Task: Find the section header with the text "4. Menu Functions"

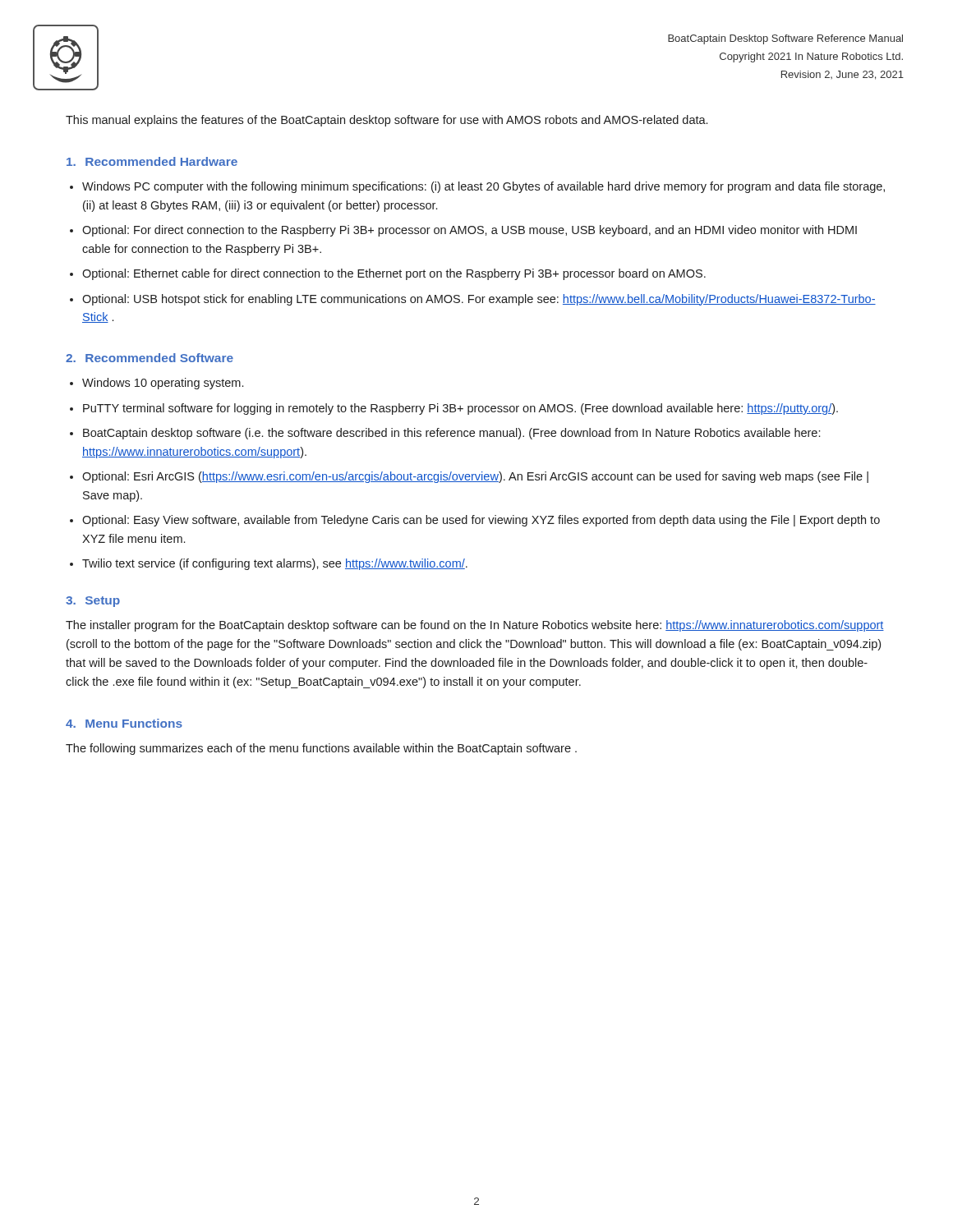Action: tap(124, 724)
